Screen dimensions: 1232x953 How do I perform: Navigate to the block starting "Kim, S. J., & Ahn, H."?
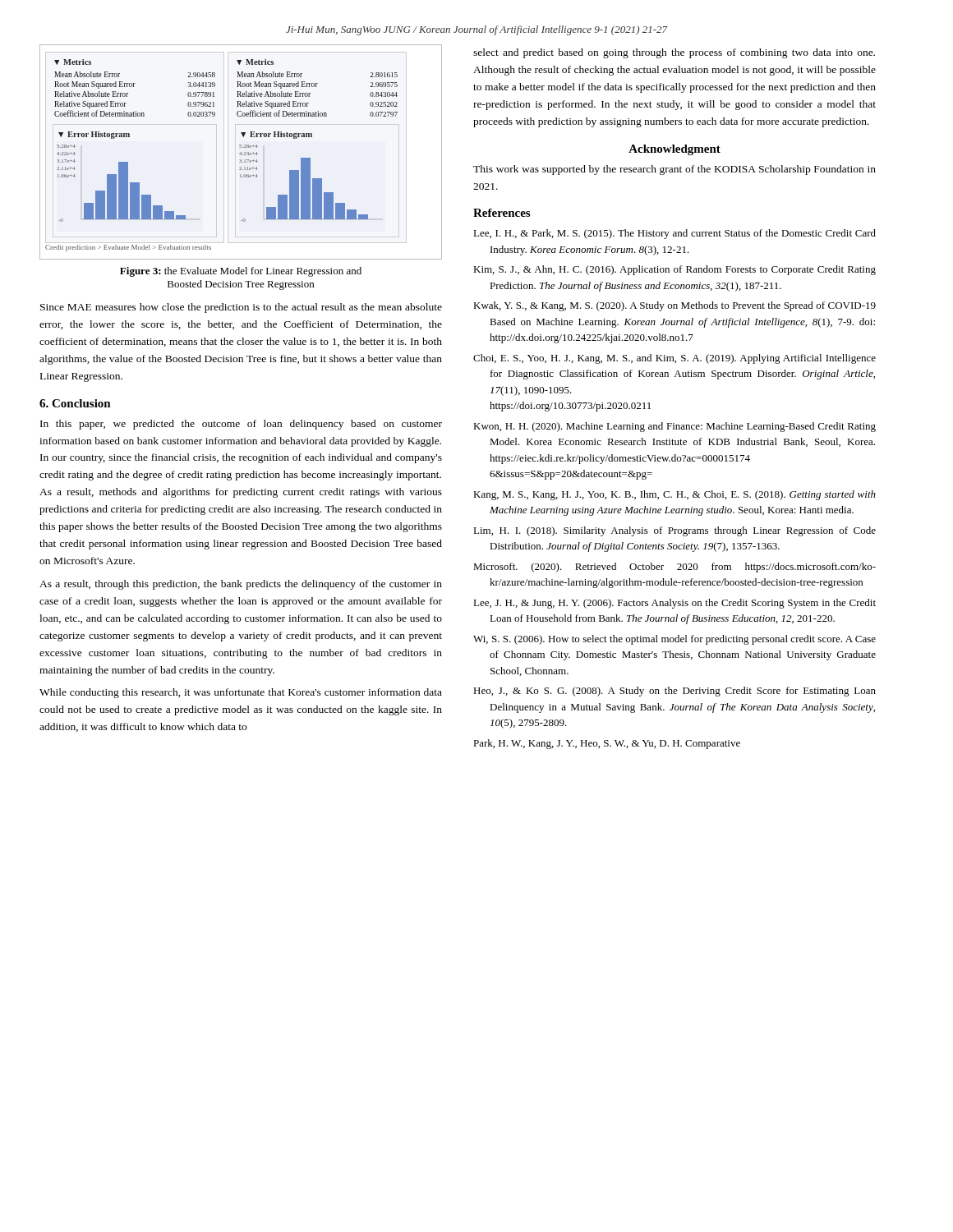675,277
